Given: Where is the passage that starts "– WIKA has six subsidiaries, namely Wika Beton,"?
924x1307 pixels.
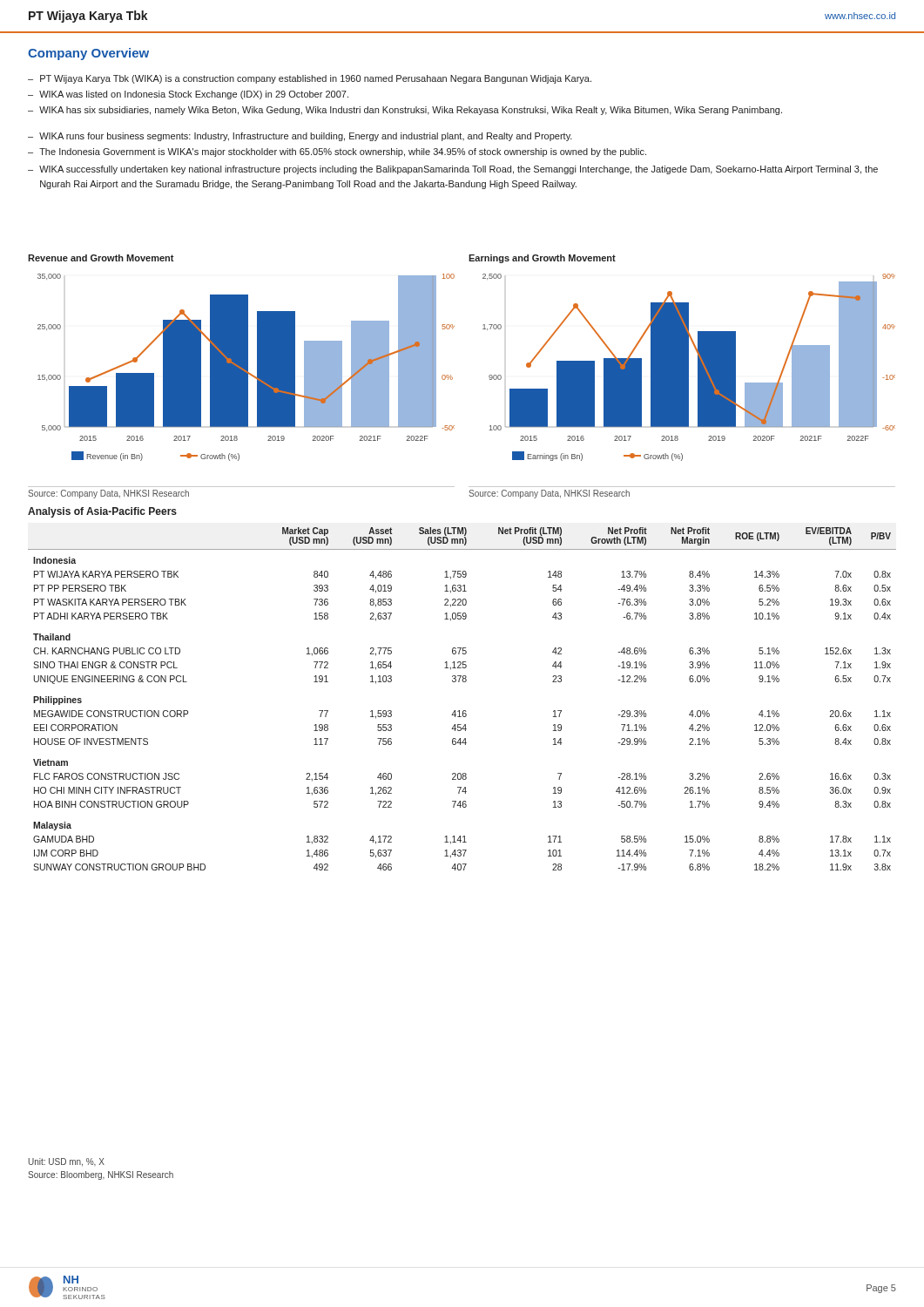Looking at the screenshot, I should [405, 110].
